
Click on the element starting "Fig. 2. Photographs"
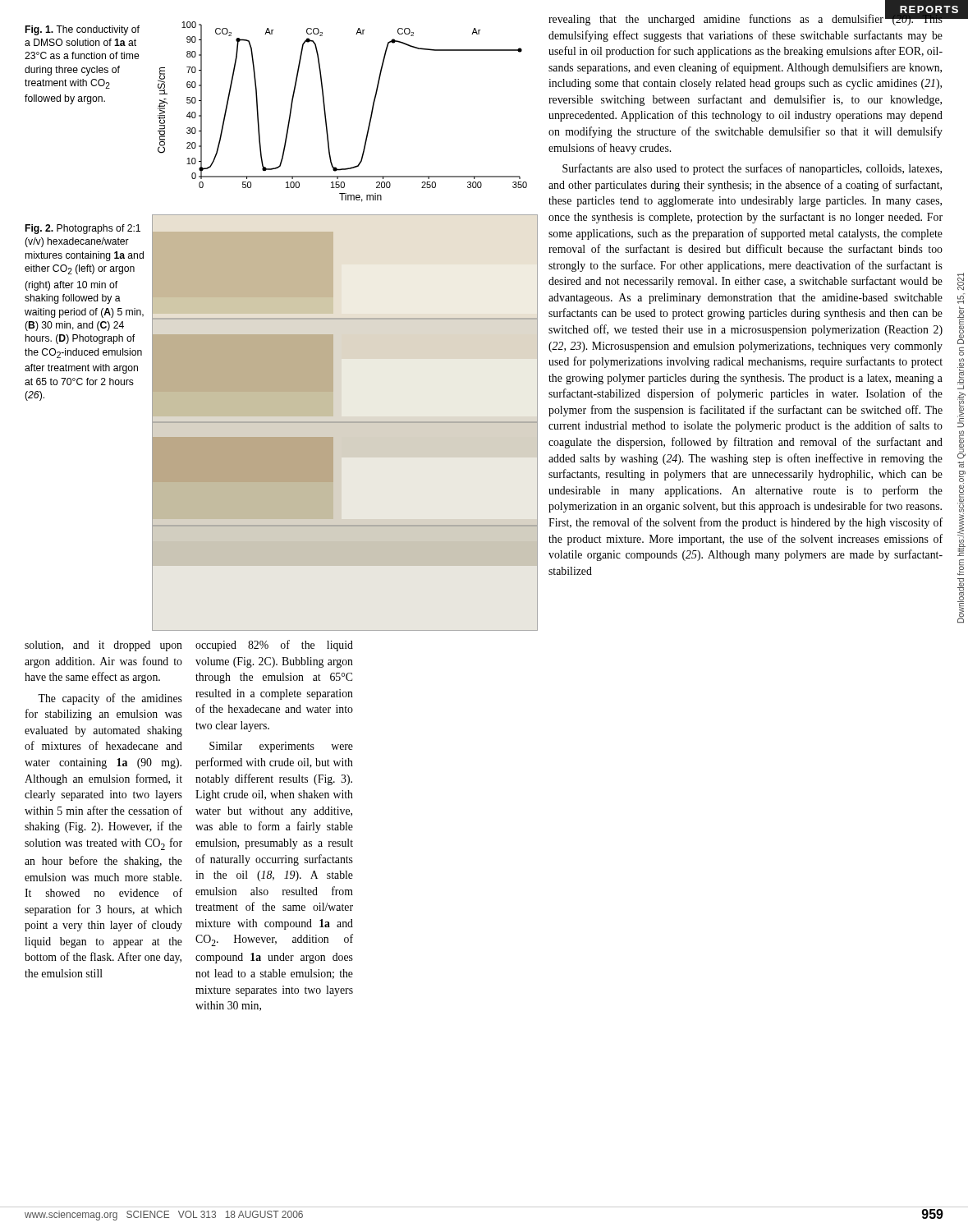click(84, 312)
